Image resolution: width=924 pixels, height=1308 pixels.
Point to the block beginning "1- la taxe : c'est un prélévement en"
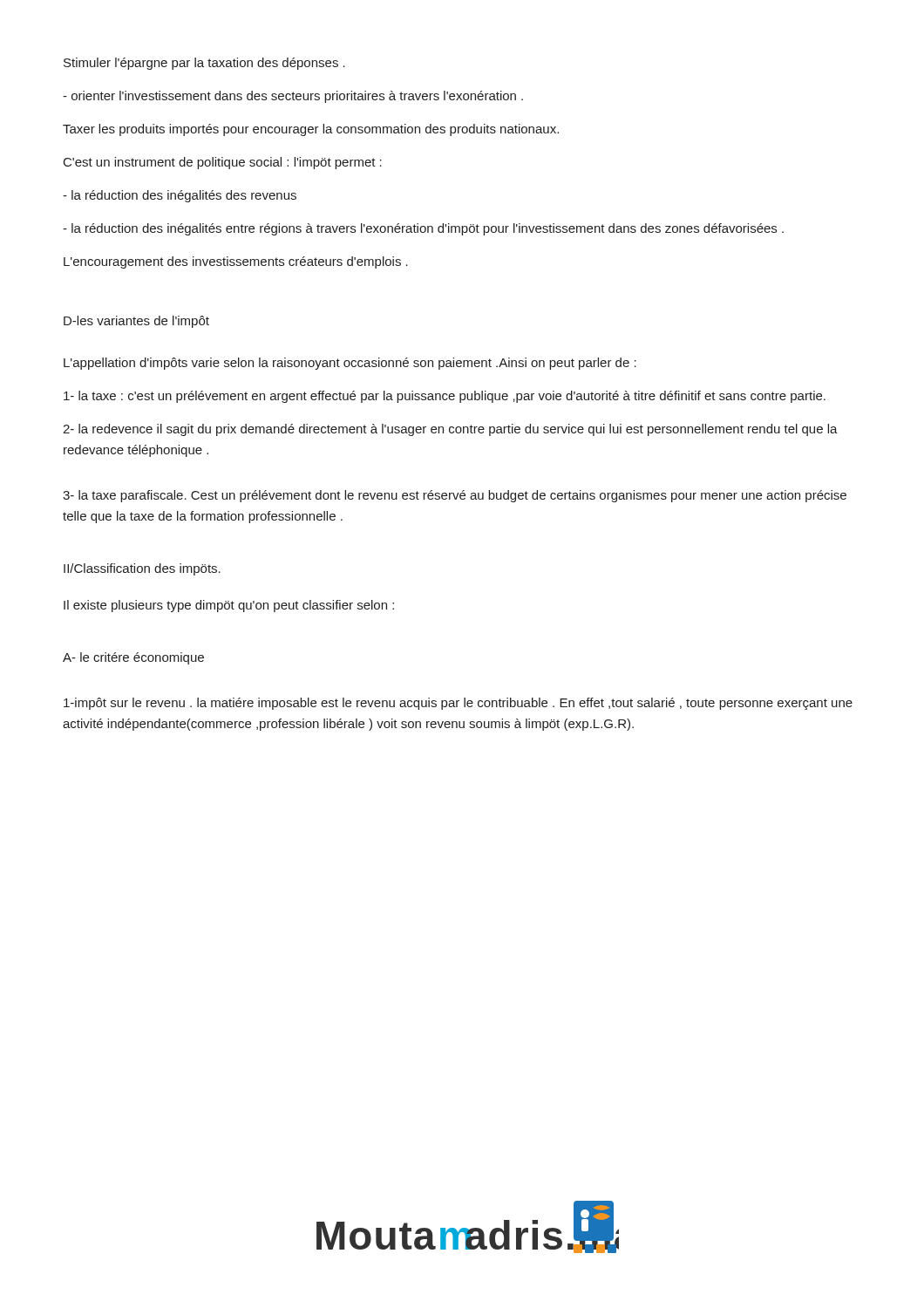click(445, 395)
